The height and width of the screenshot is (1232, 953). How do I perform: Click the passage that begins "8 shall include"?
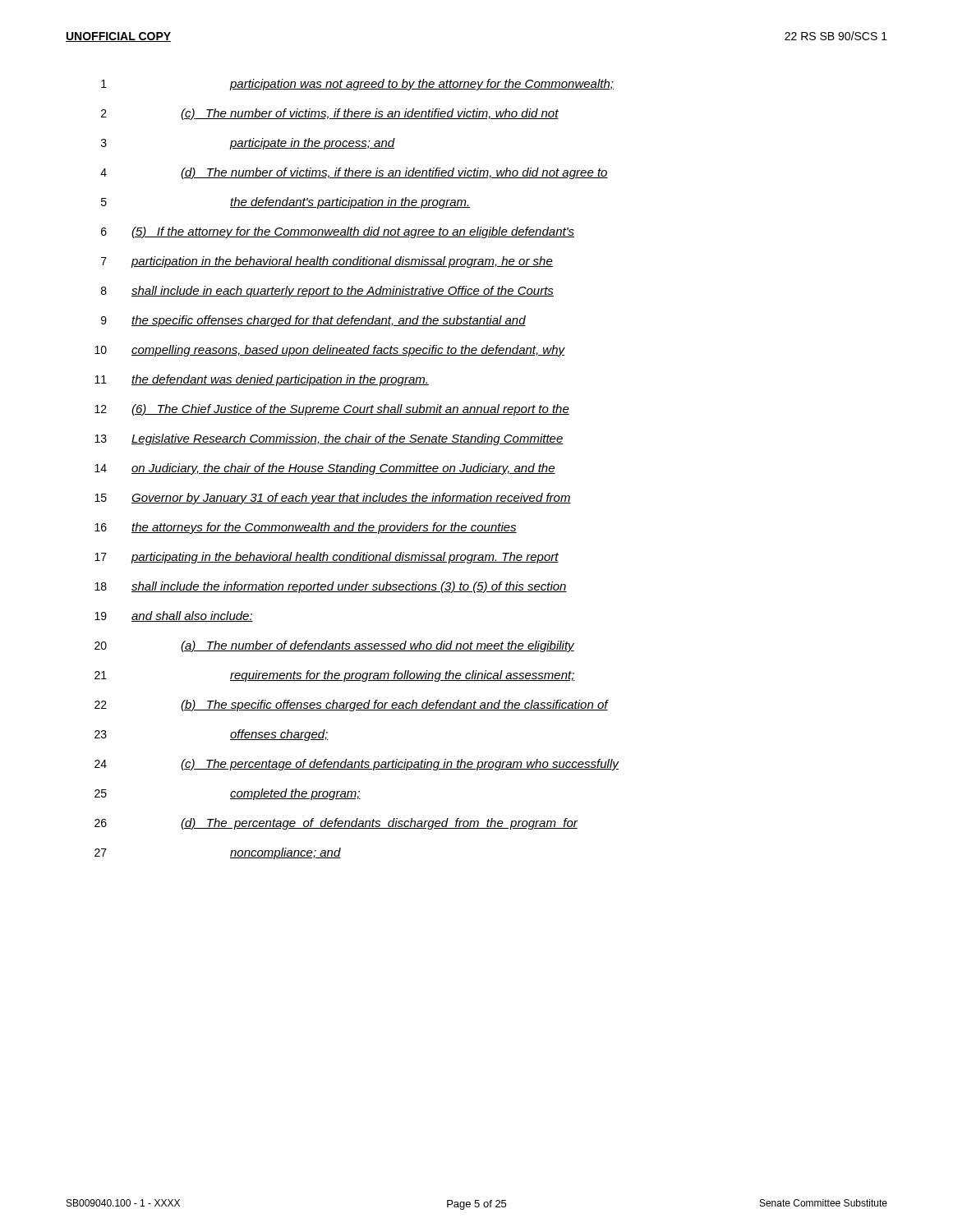(x=476, y=290)
